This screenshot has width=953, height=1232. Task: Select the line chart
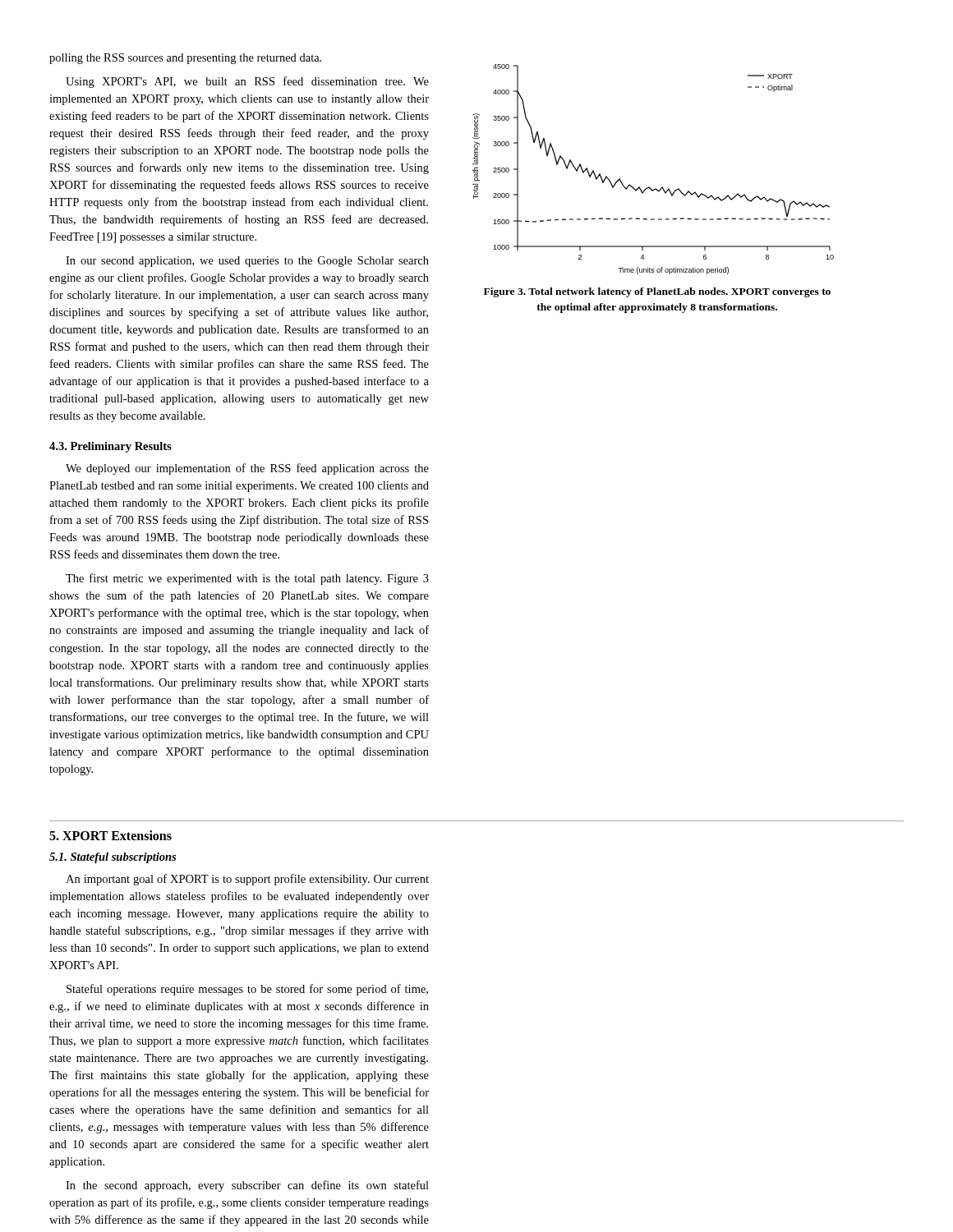click(657, 164)
